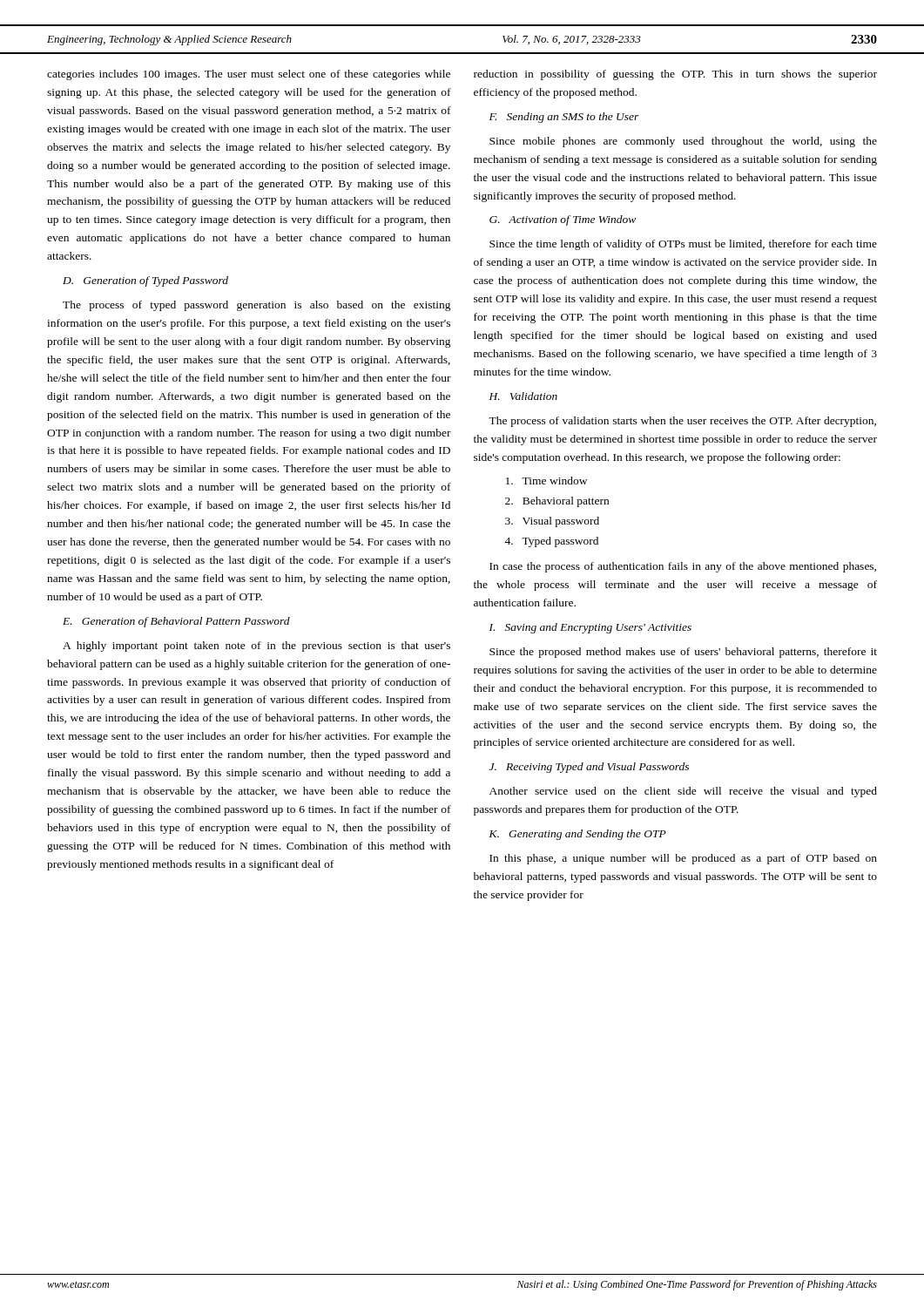Find the block on this page that starts "Since mobile phones are commonly used throughout the"
Viewport: 924px width, 1307px height.
coord(675,169)
